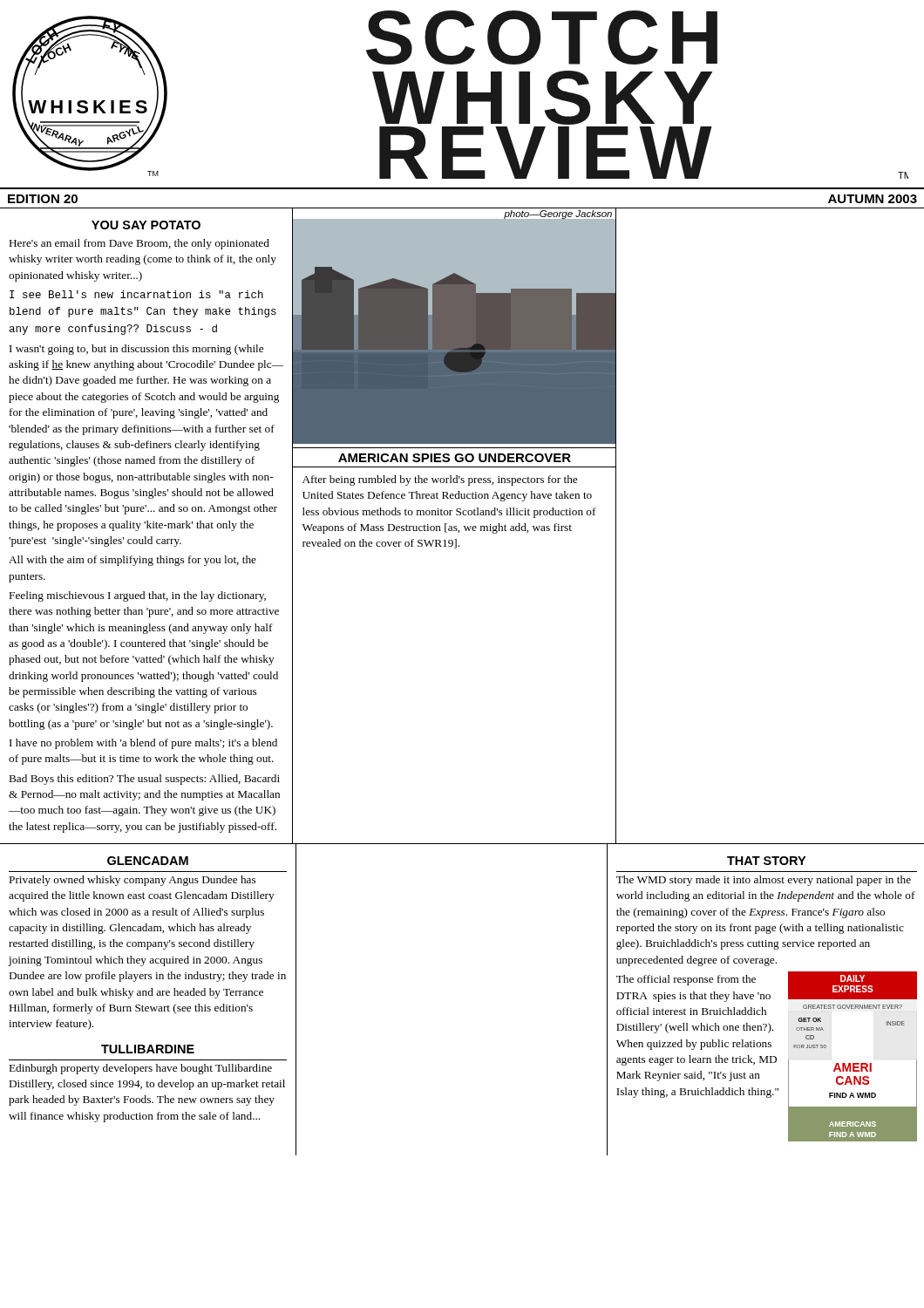Navigate to the region starting "photo—George Jackson"
The width and height of the screenshot is (924, 1308).
[x=558, y=214]
